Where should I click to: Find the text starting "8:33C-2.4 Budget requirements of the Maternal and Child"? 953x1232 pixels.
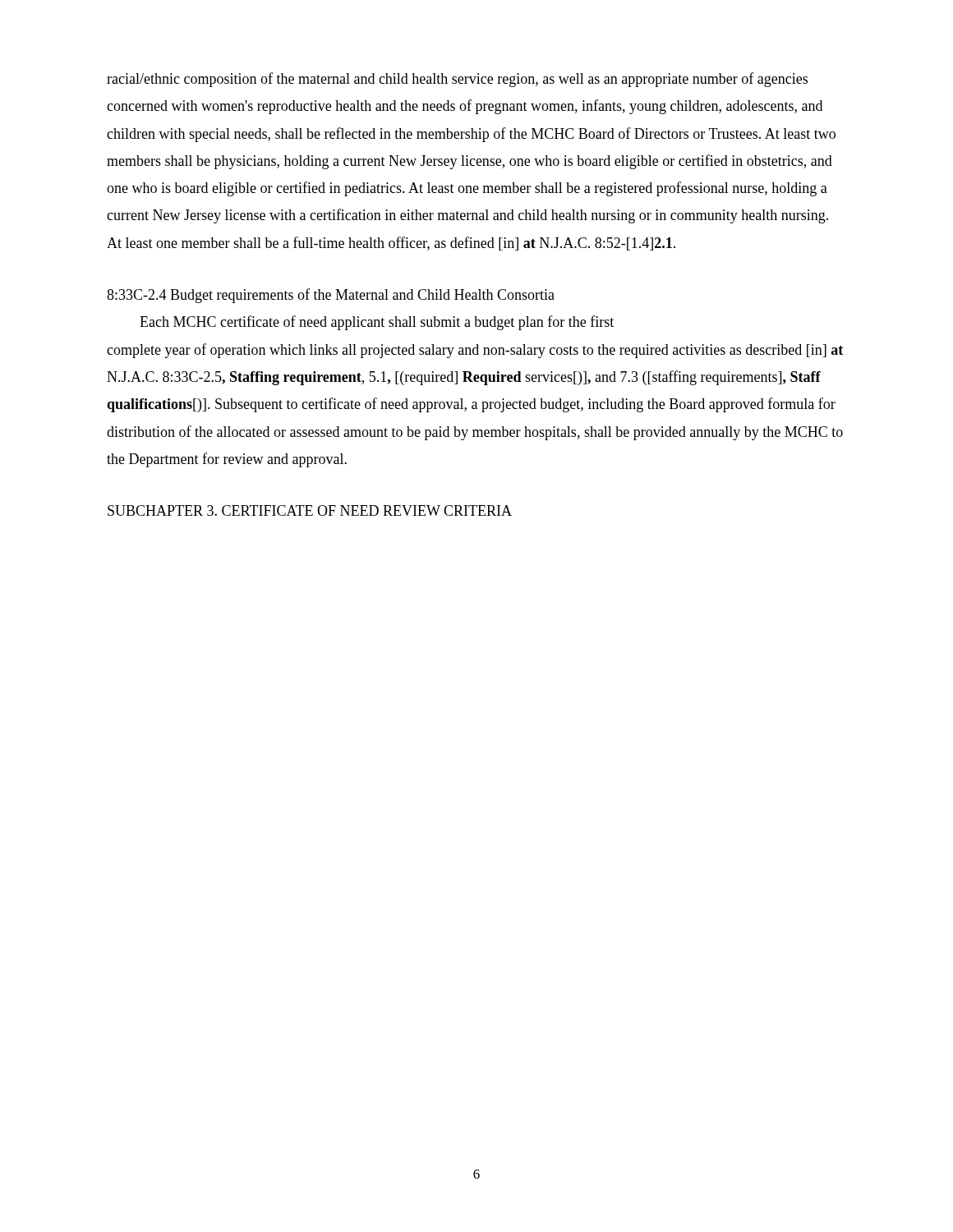click(x=331, y=295)
